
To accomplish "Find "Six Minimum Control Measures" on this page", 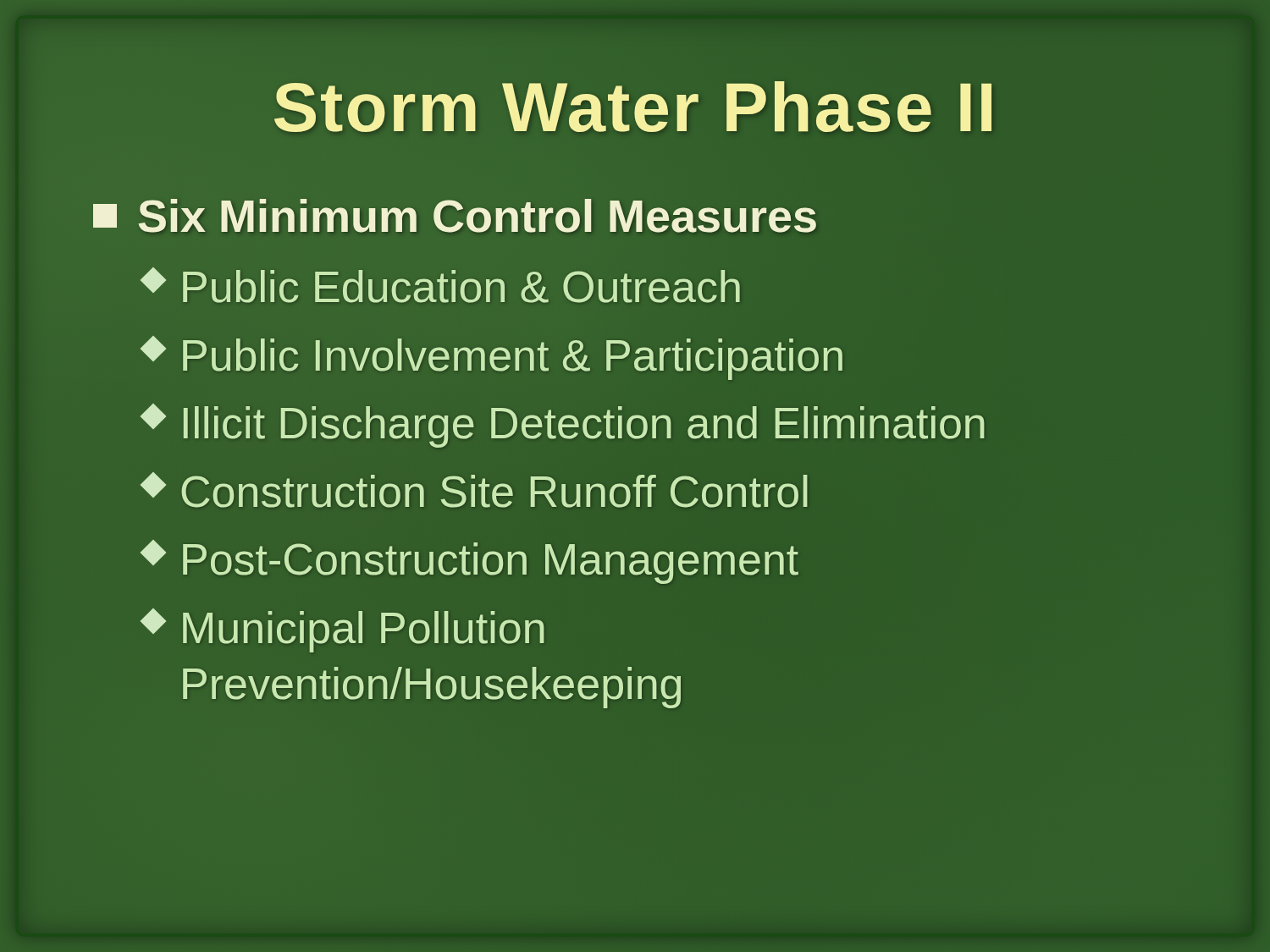I will [643, 216].
